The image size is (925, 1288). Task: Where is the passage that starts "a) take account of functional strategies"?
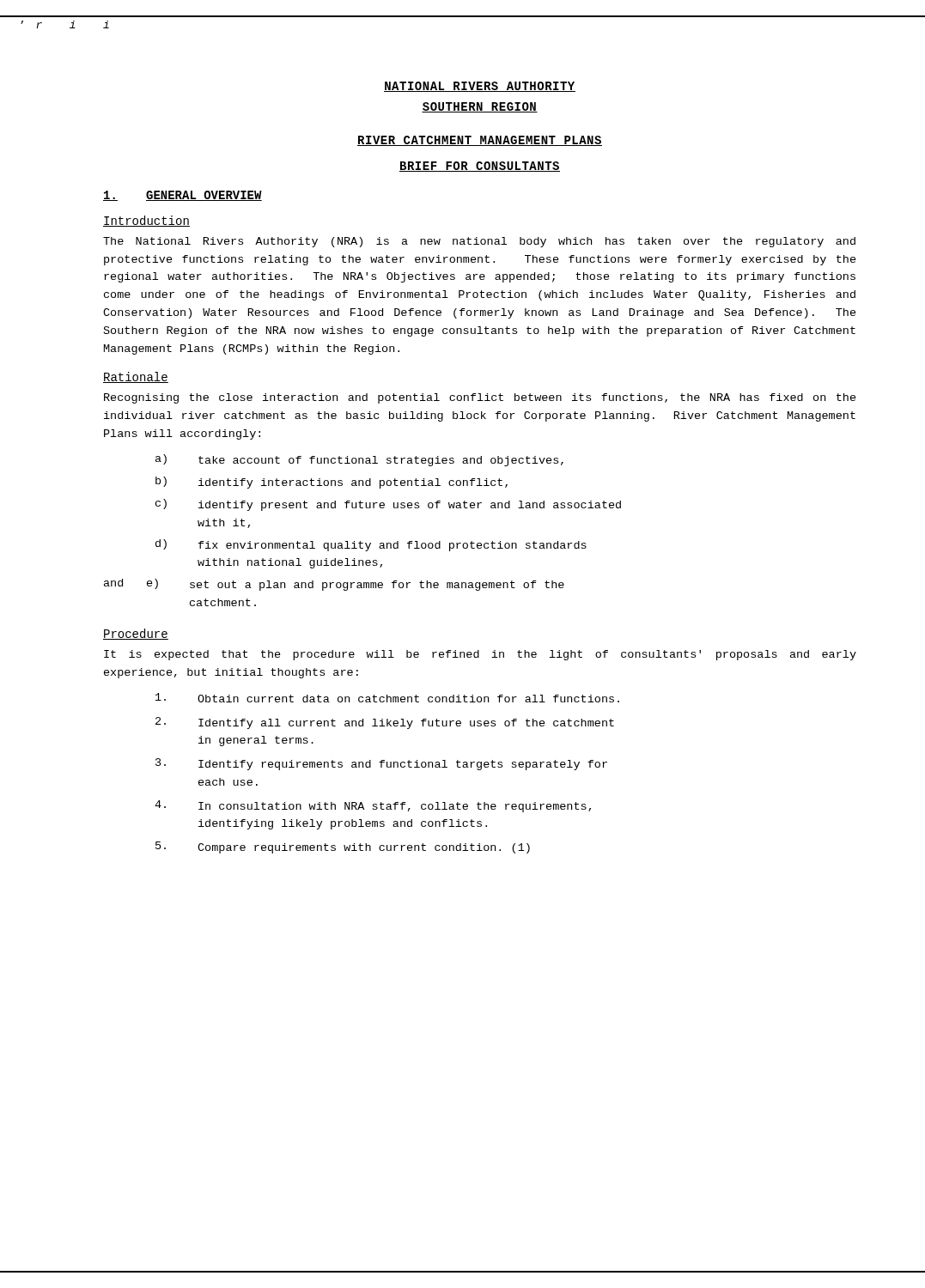click(x=505, y=461)
